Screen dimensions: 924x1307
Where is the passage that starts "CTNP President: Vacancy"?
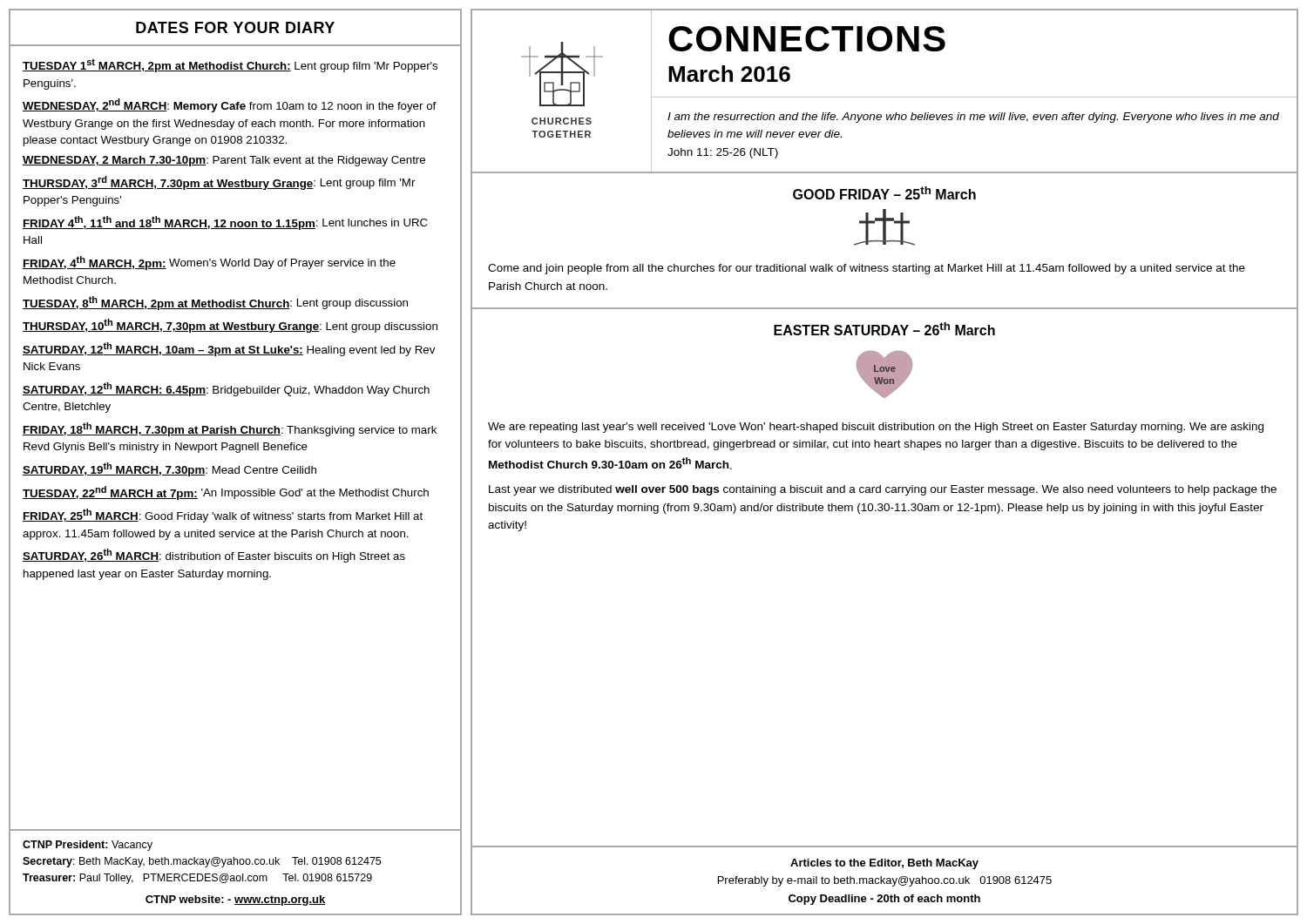[x=202, y=861]
